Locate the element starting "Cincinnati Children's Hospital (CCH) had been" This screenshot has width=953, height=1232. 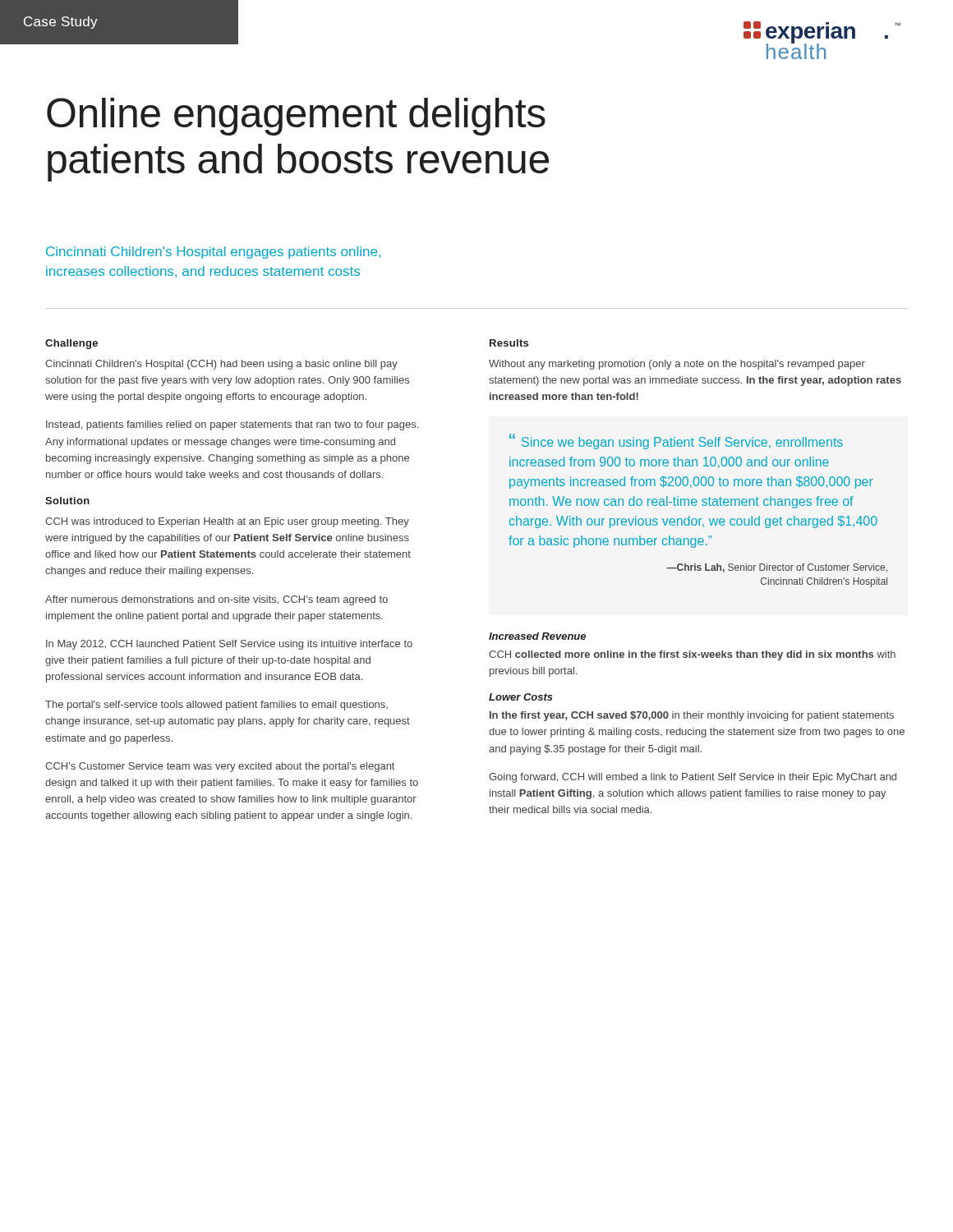coord(234,380)
